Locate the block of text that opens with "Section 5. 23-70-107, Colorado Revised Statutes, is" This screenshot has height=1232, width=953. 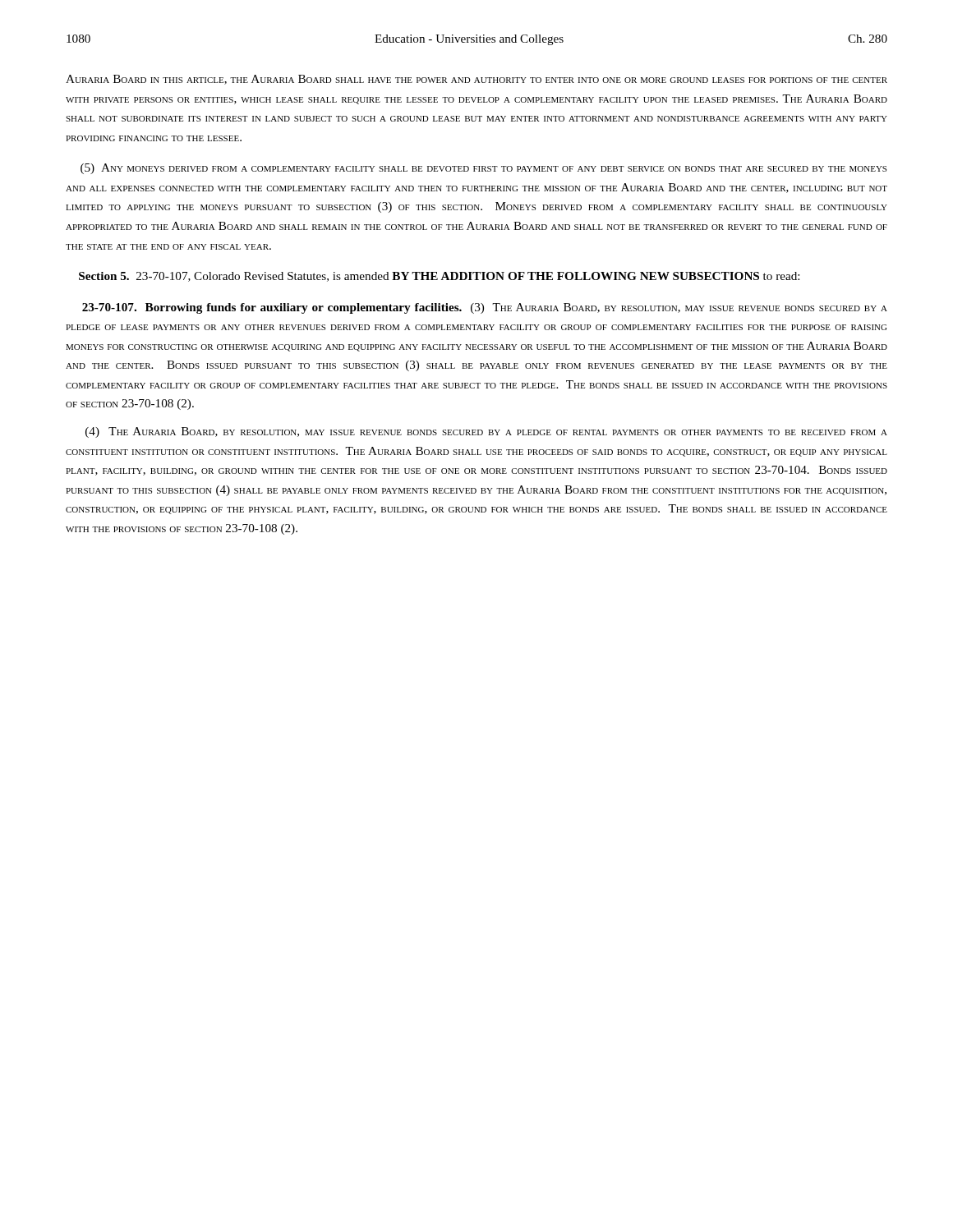[476, 276]
